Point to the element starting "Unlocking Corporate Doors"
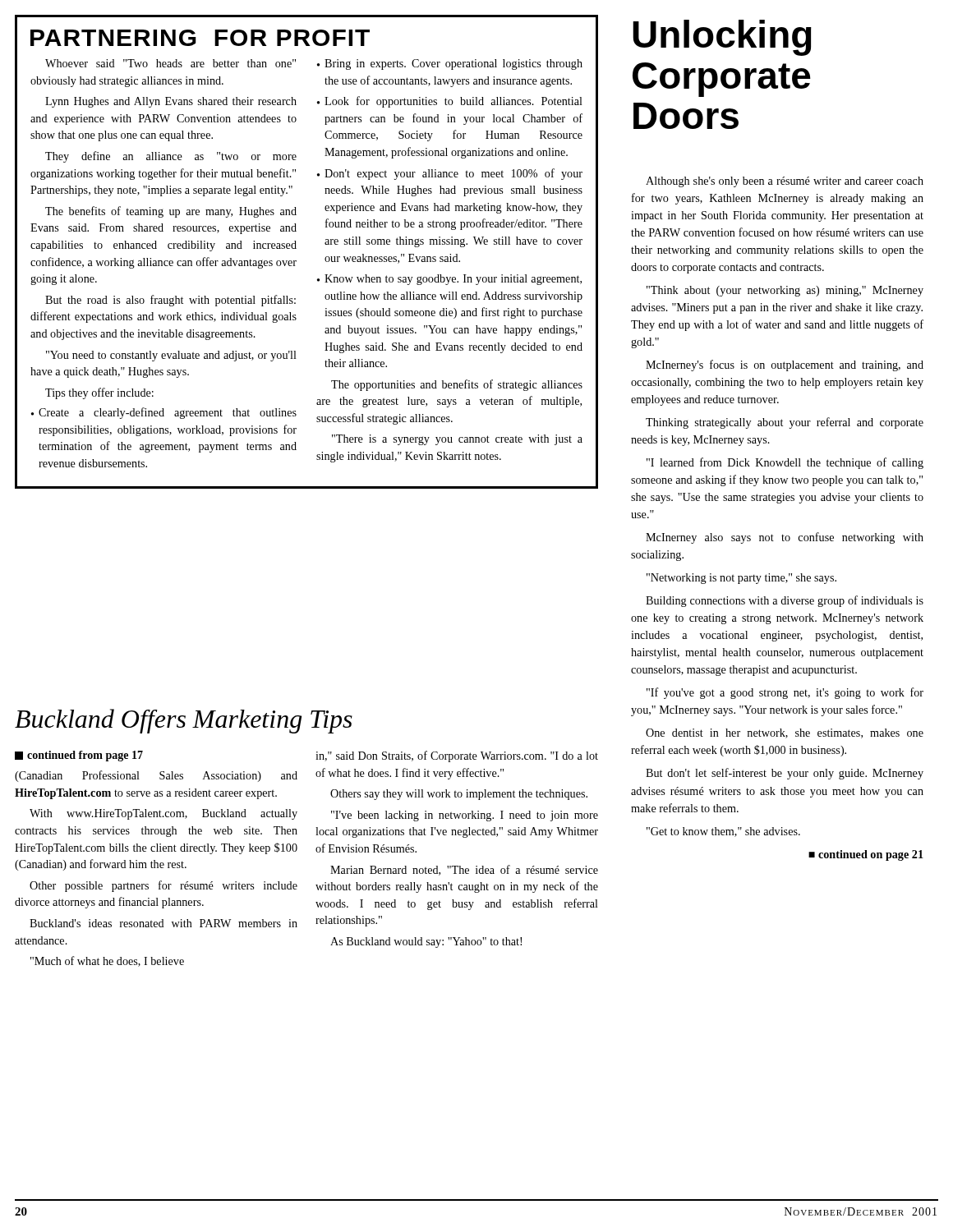Screen dimensions: 1232x953 (x=777, y=76)
